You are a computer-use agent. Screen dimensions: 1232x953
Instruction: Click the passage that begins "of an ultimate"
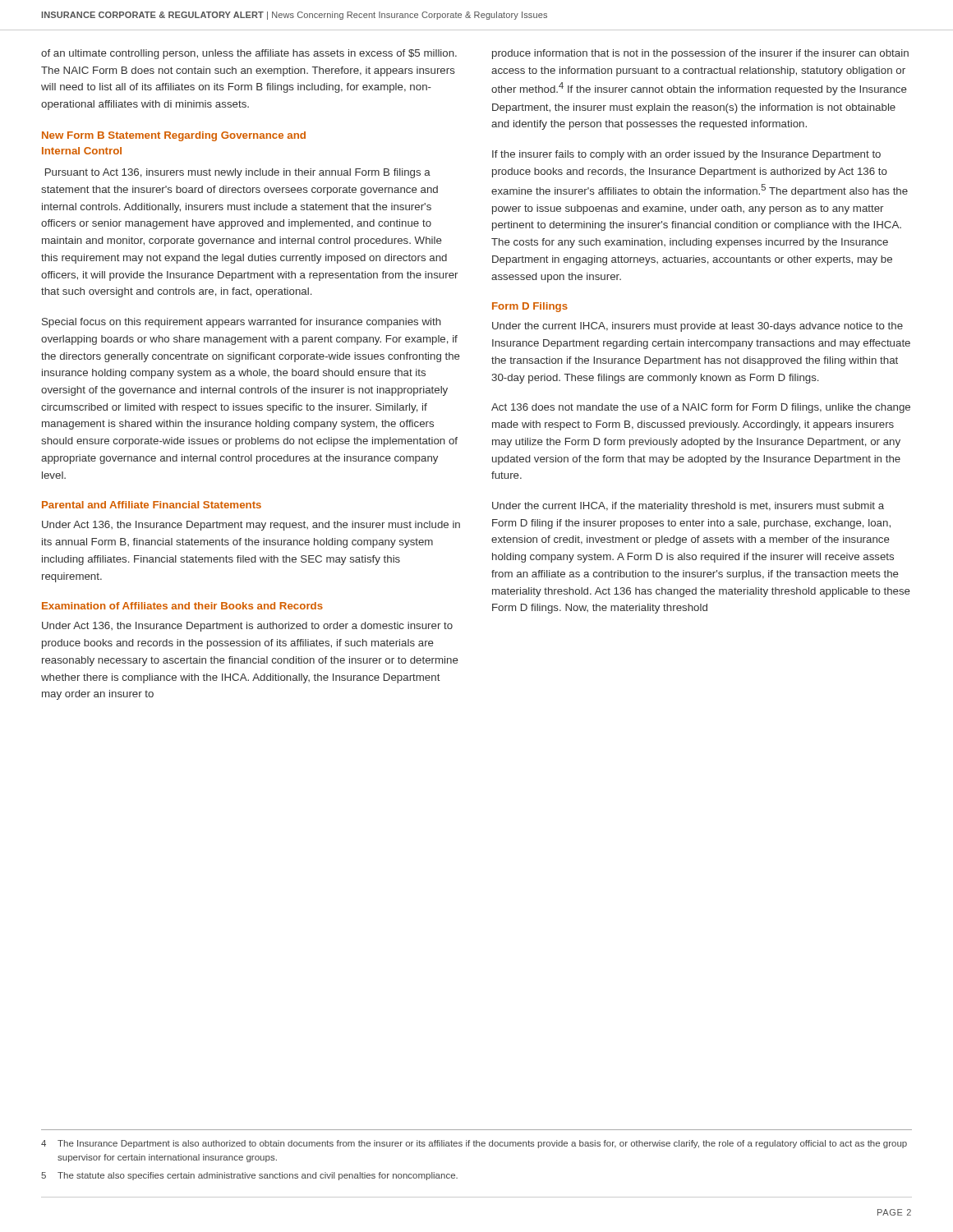[249, 79]
